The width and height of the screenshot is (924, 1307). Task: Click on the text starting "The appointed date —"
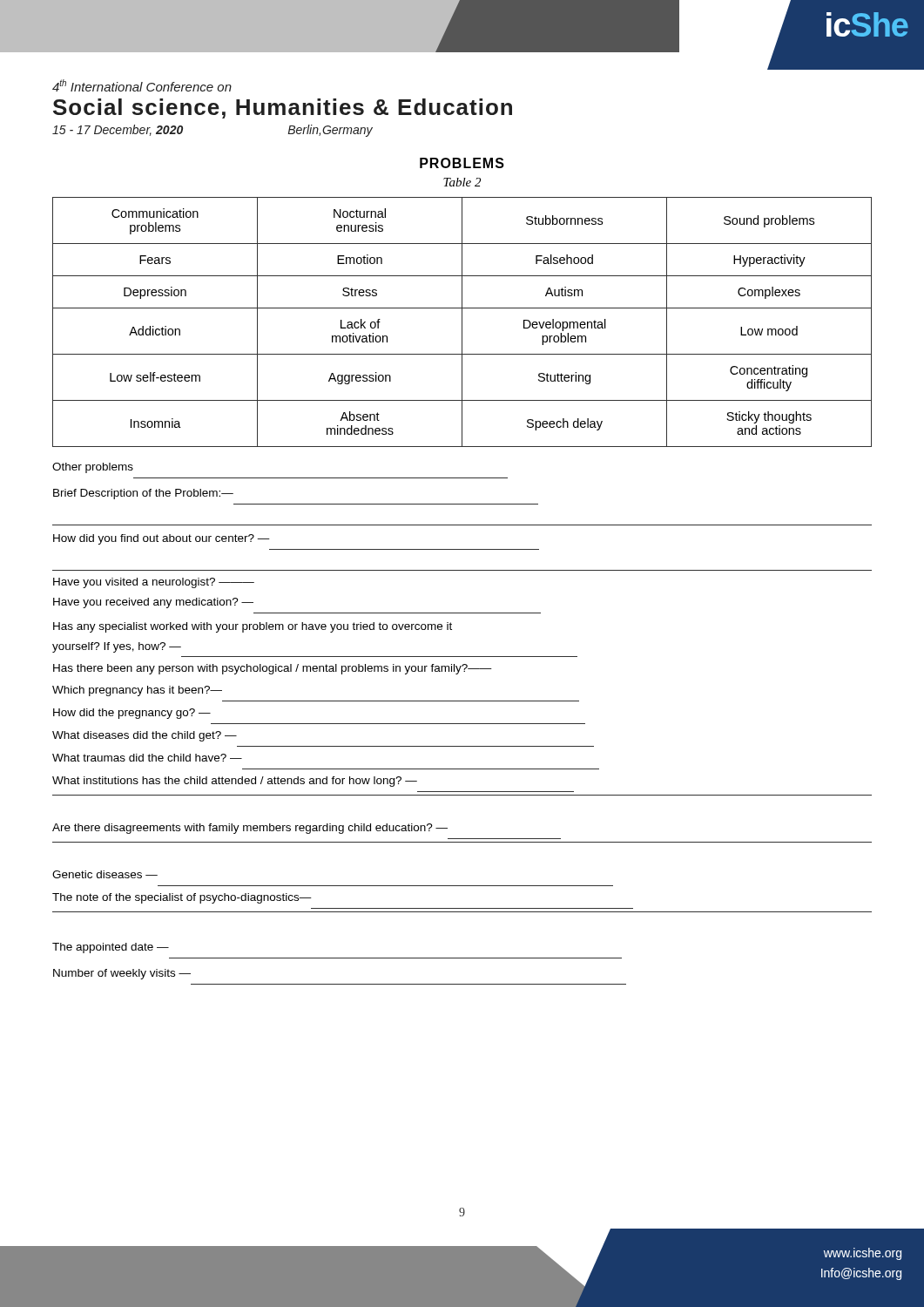(x=337, y=948)
